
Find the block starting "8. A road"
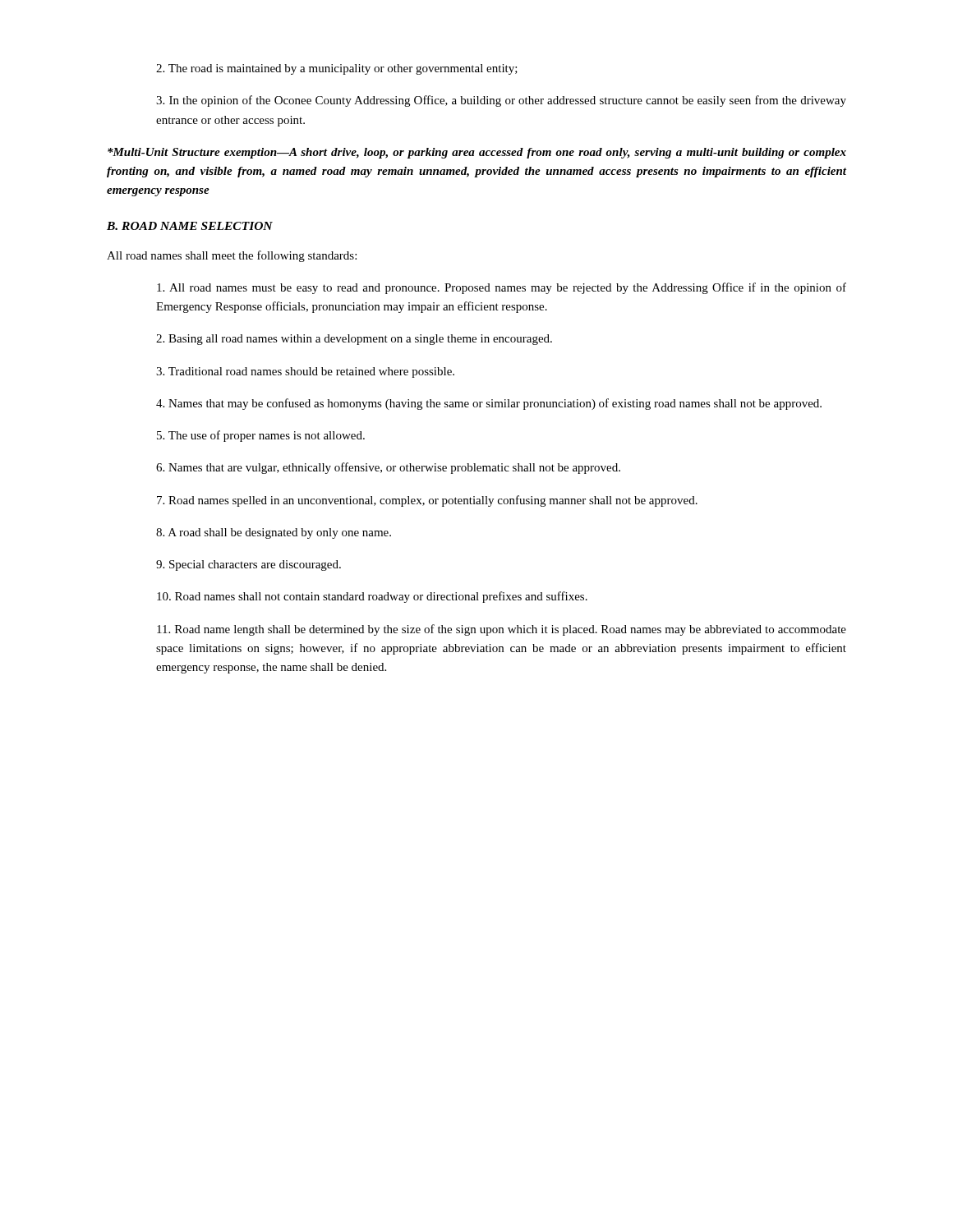coord(274,532)
